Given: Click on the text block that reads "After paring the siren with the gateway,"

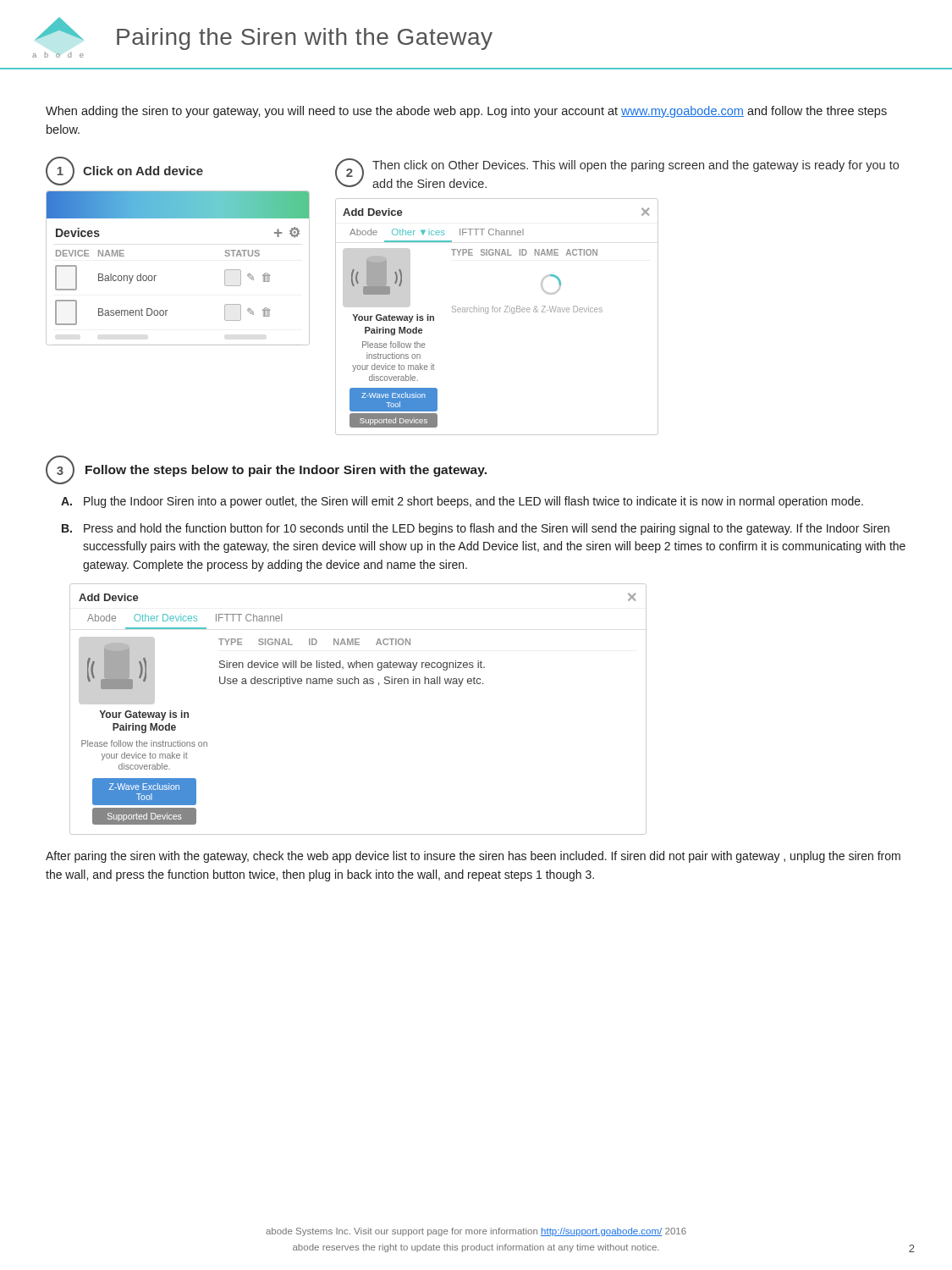Looking at the screenshot, I should [x=473, y=865].
